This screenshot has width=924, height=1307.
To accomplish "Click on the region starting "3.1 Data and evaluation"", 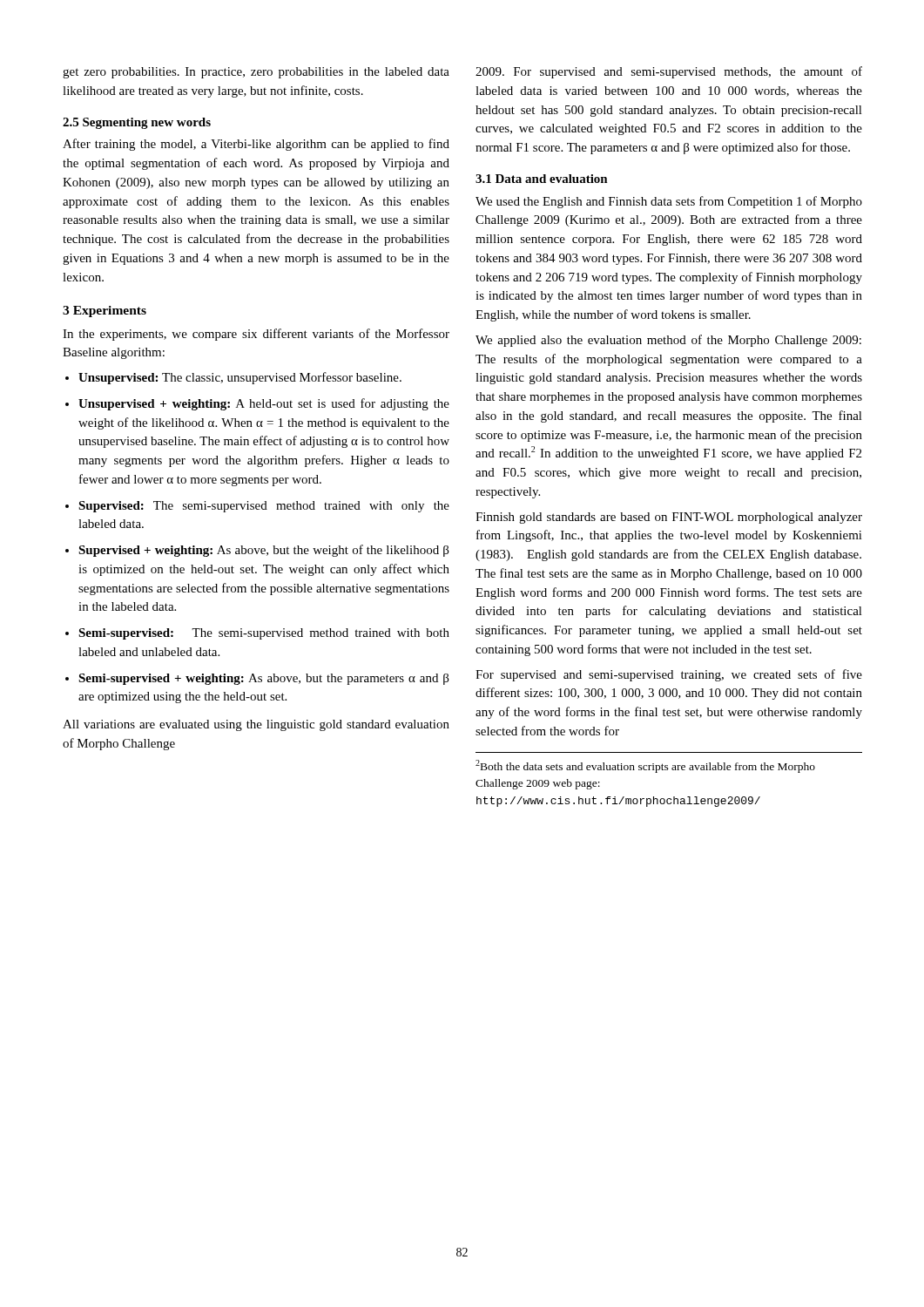I will (542, 179).
